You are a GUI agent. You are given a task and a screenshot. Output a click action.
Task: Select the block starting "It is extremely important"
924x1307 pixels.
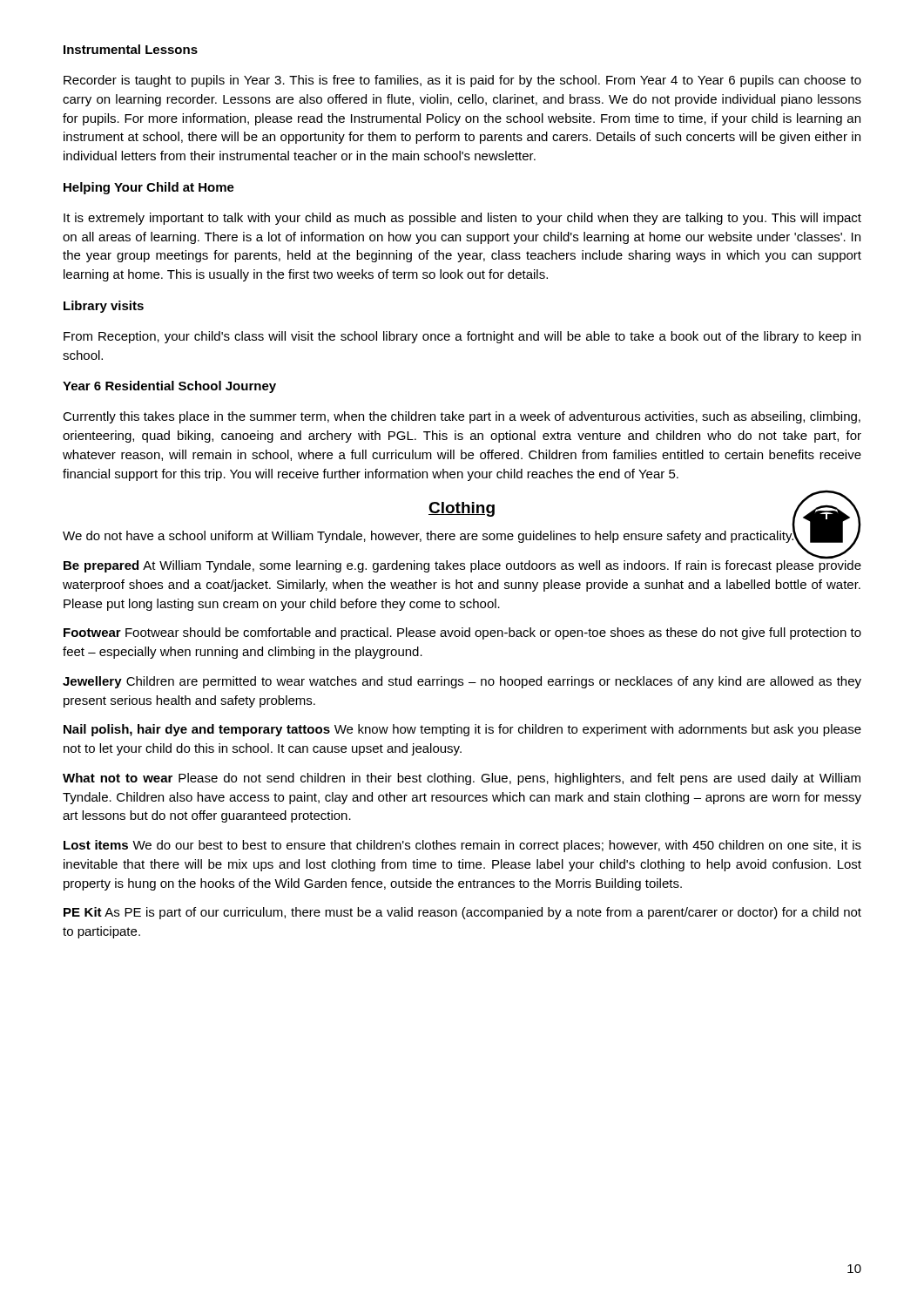(462, 246)
